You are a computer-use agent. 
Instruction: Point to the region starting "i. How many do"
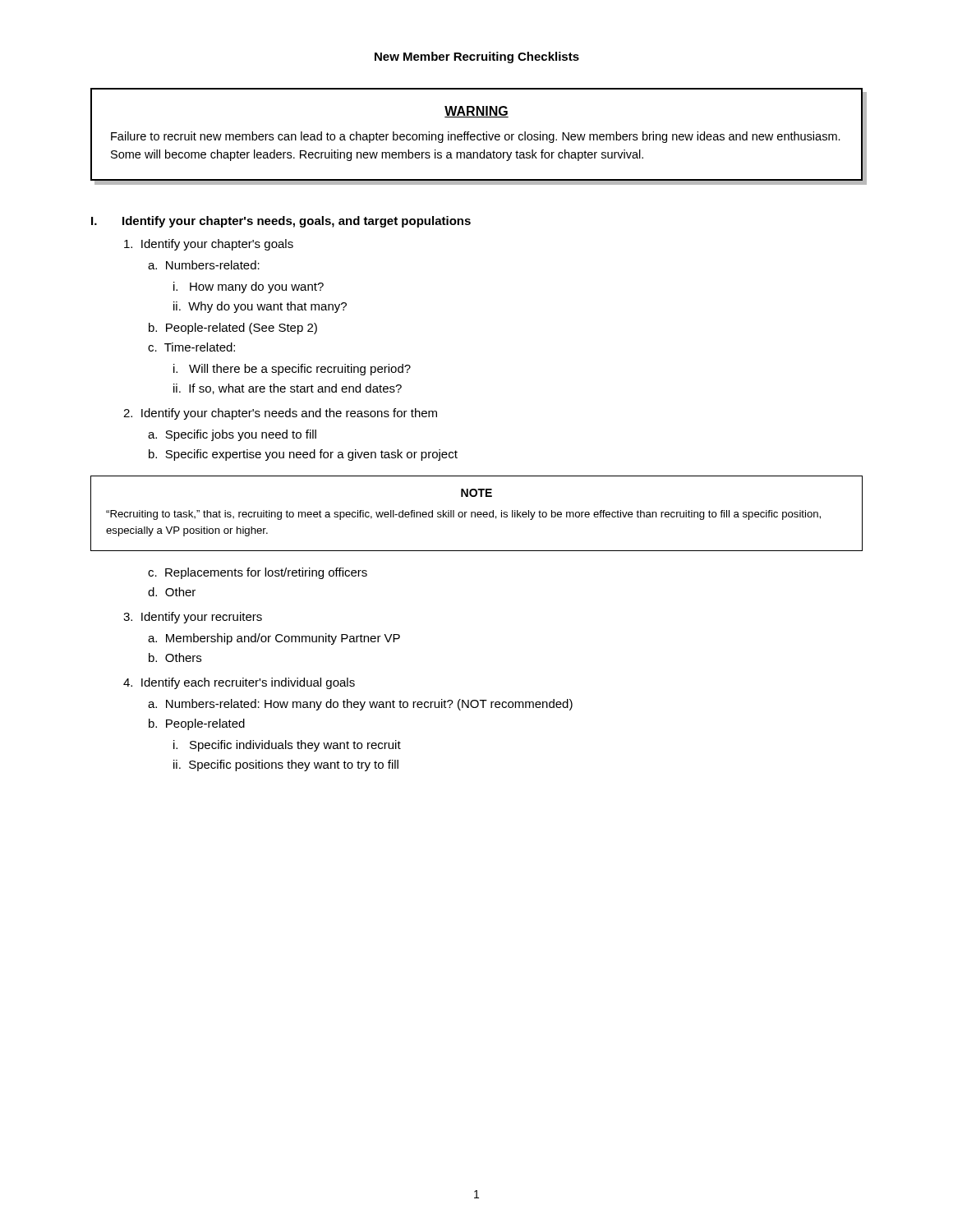click(248, 286)
